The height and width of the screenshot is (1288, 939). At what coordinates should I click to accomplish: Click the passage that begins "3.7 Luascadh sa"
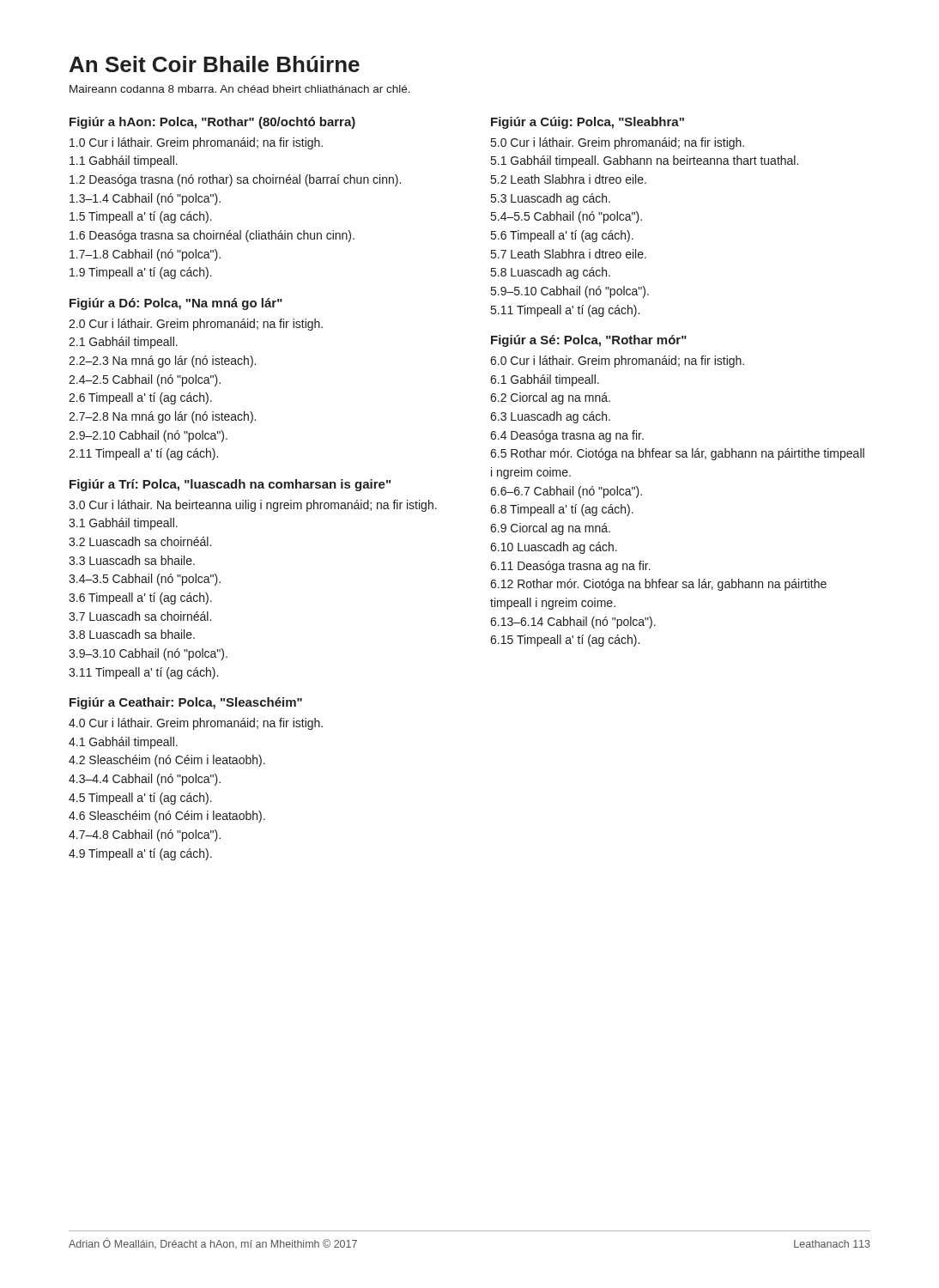point(140,616)
